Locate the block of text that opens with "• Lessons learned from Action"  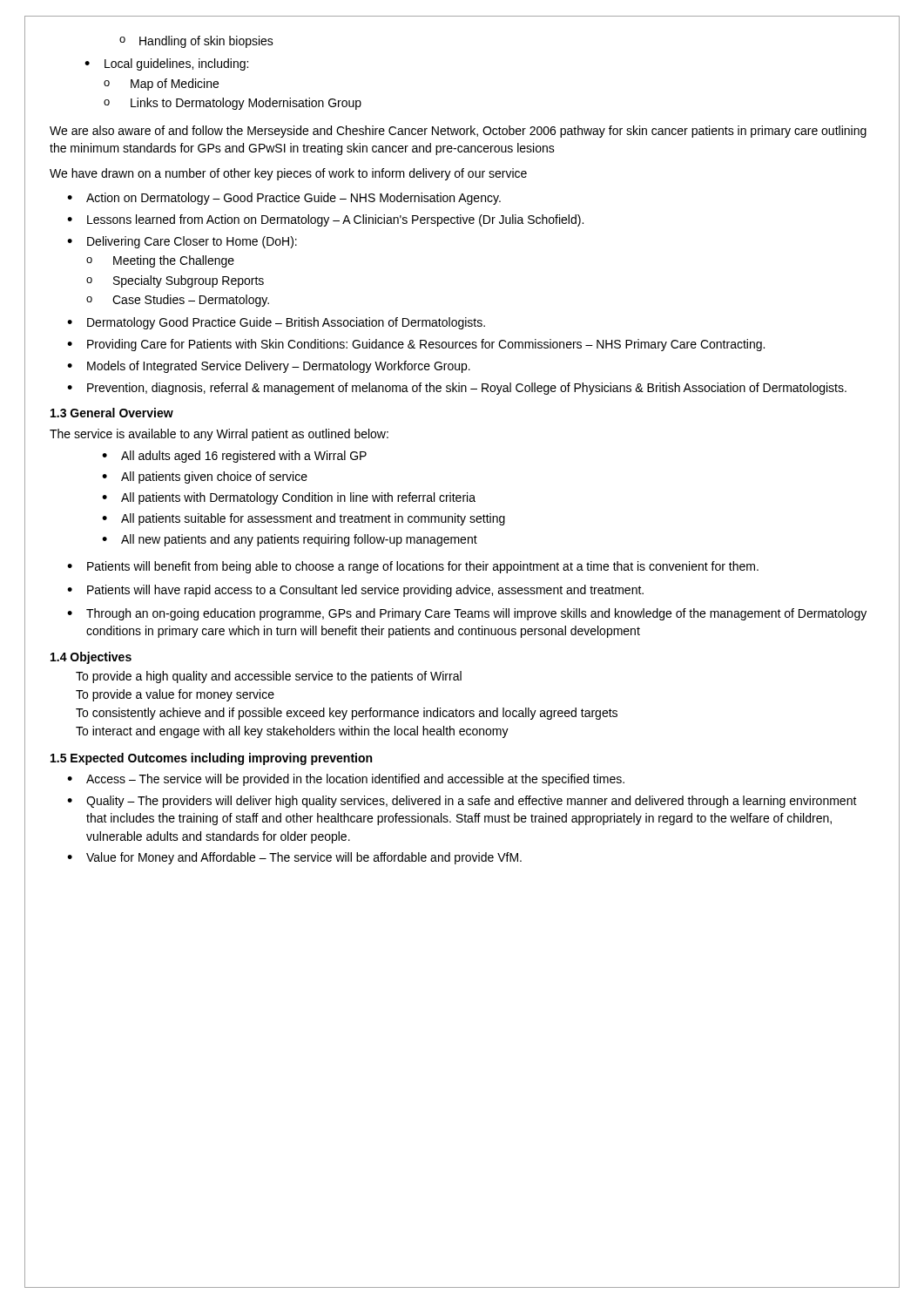326,220
